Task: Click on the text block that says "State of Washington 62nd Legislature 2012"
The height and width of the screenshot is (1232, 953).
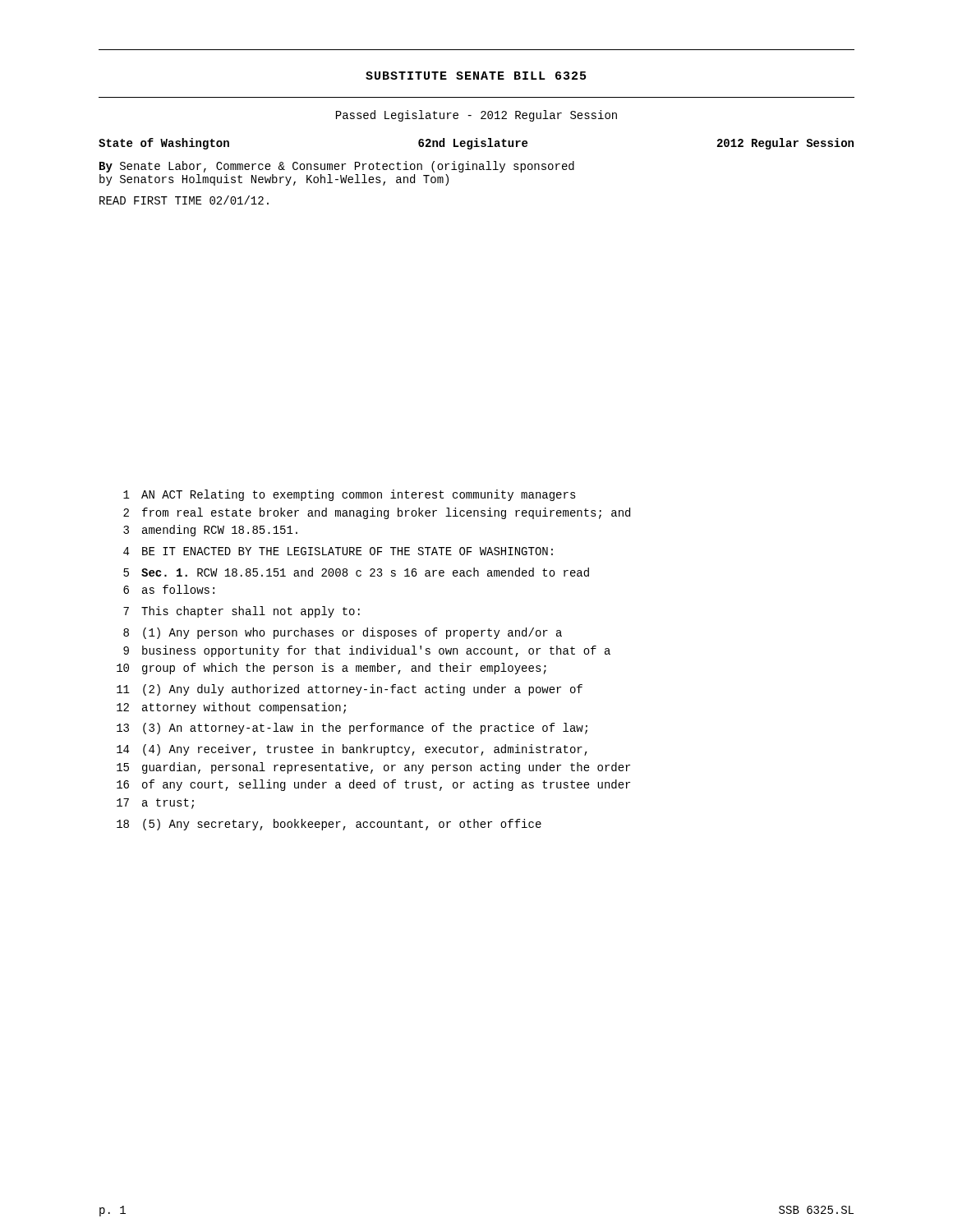Action: tap(476, 144)
